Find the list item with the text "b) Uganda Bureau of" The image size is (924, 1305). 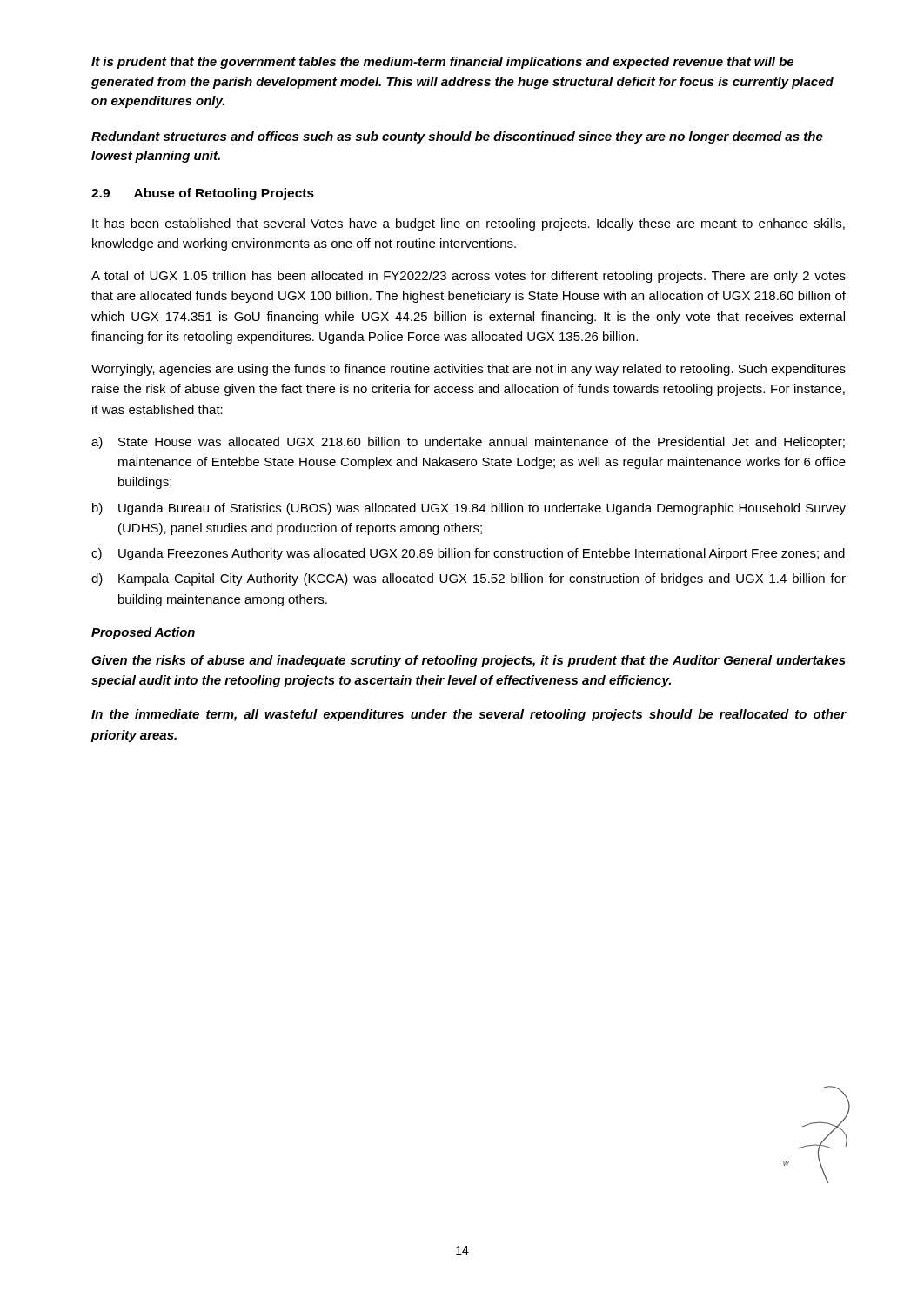tap(469, 516)
